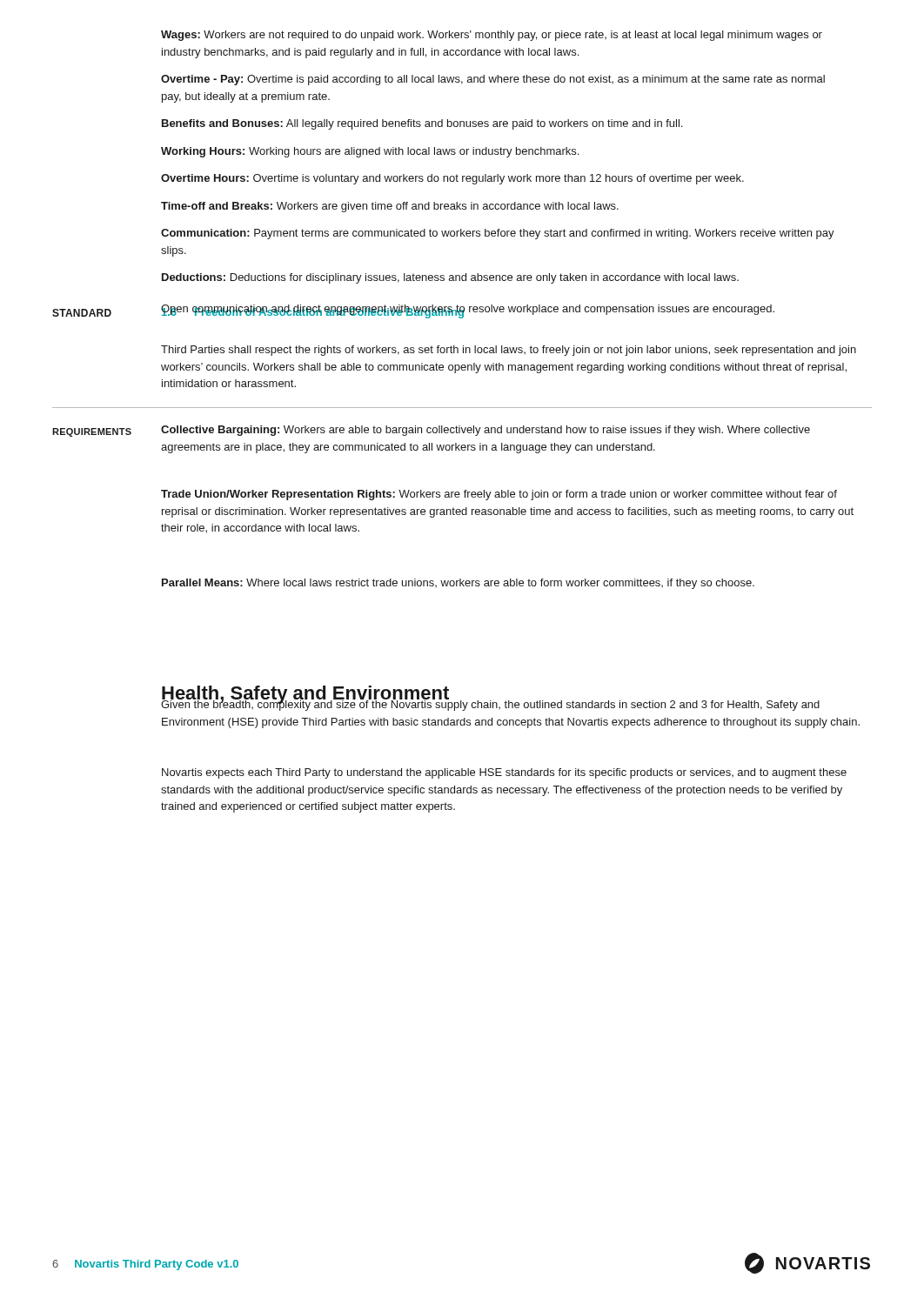This screenshot has width=924, height=1305.
Task: Locate the text block containing "Collective Bargaining: Workers are"
Action: [486, 438]
